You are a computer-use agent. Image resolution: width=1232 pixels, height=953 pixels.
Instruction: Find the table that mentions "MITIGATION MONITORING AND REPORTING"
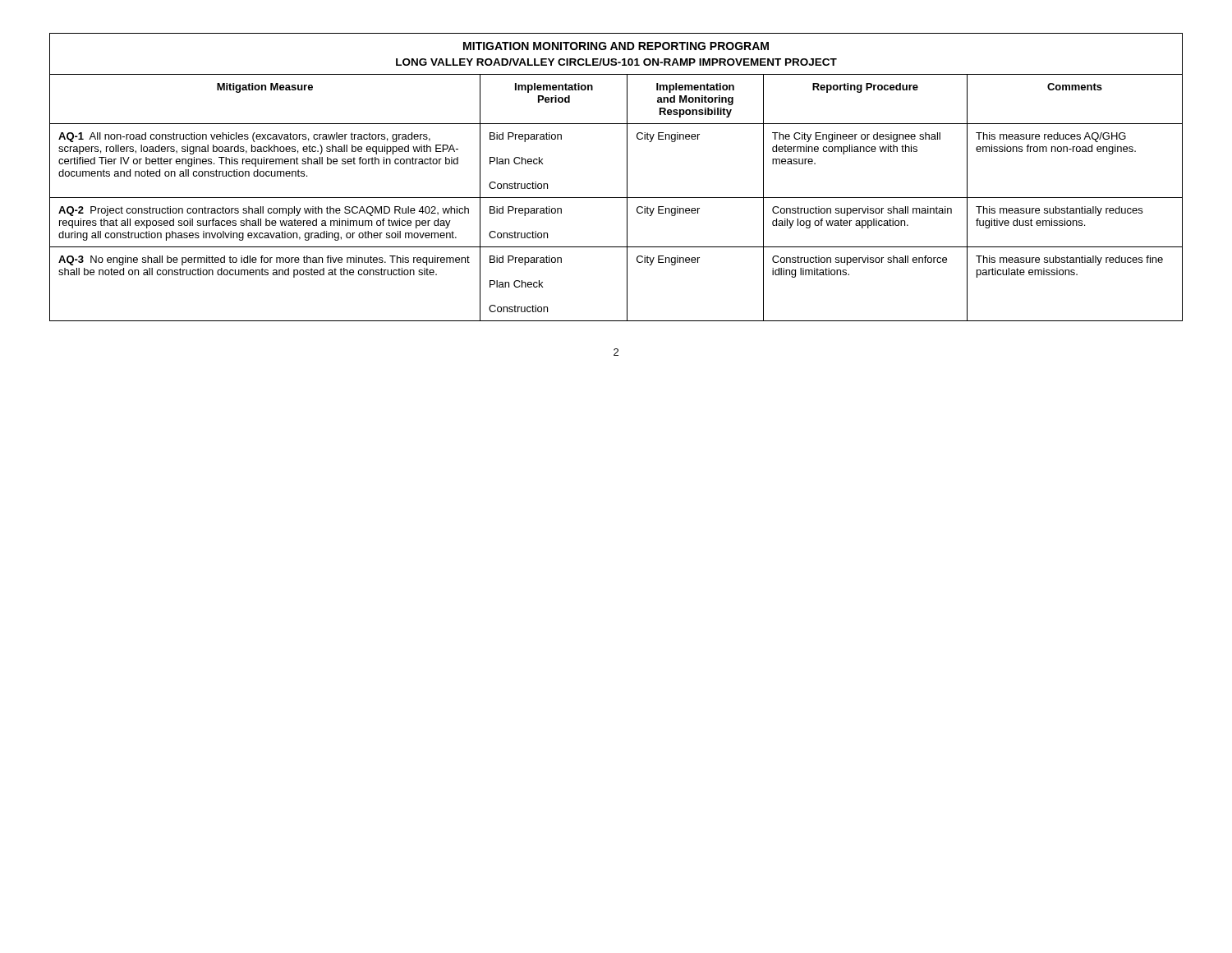click(x=616, y=177)
